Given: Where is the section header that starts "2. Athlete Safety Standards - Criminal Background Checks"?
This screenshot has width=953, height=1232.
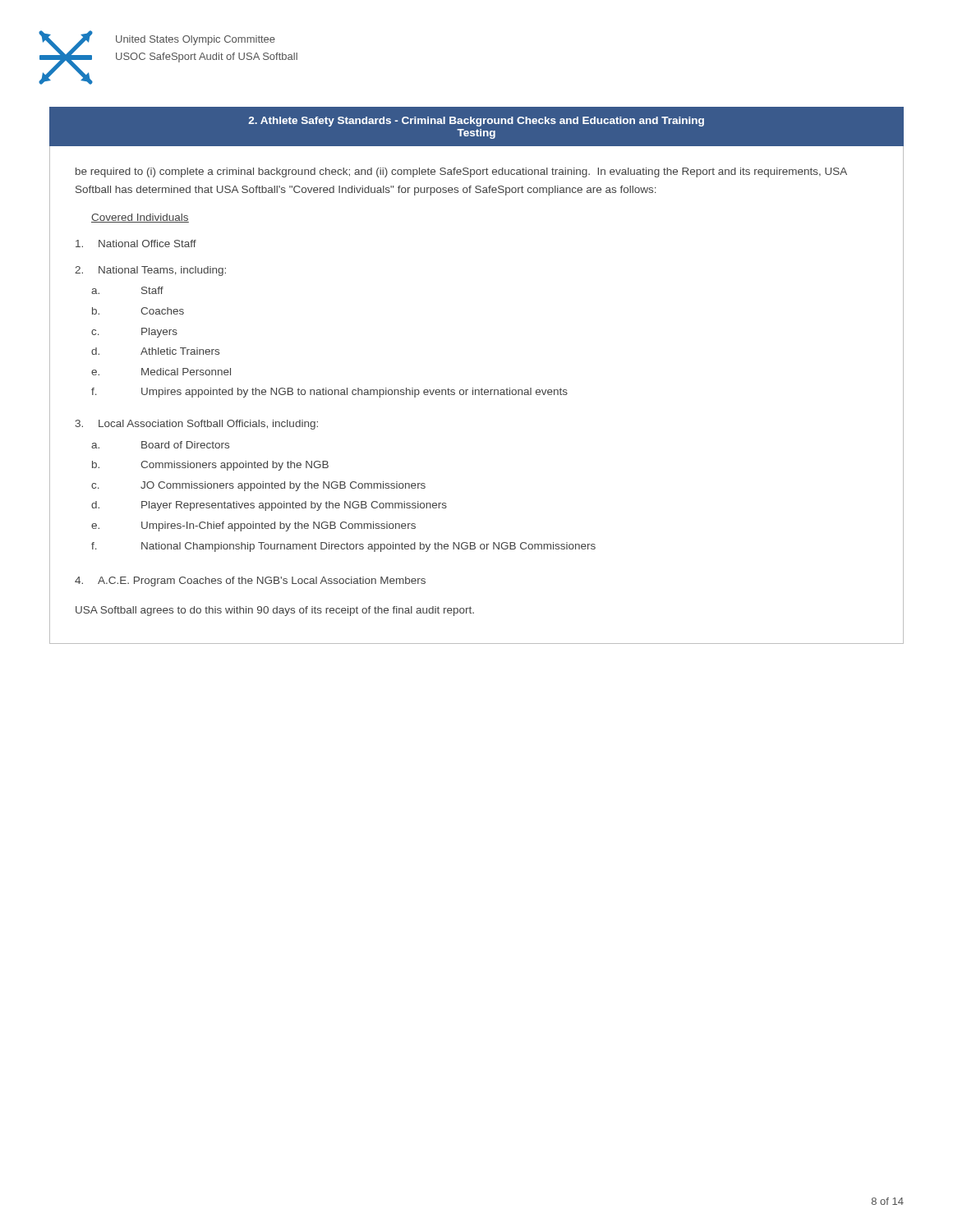Looking at the screenshot, I should 476,127.
